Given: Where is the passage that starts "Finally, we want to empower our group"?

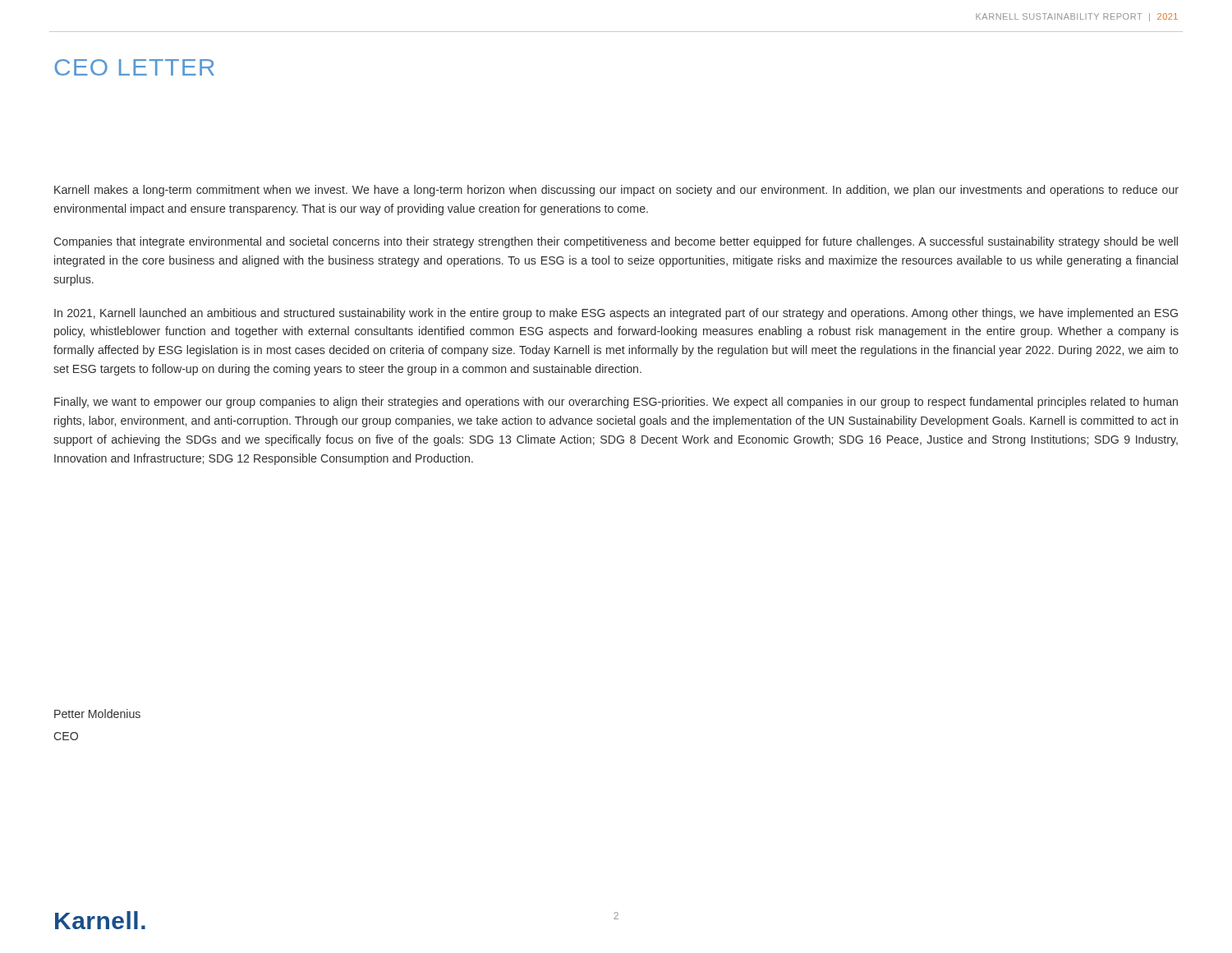Looking at the screenshot, I should click(x=616, y=430).
